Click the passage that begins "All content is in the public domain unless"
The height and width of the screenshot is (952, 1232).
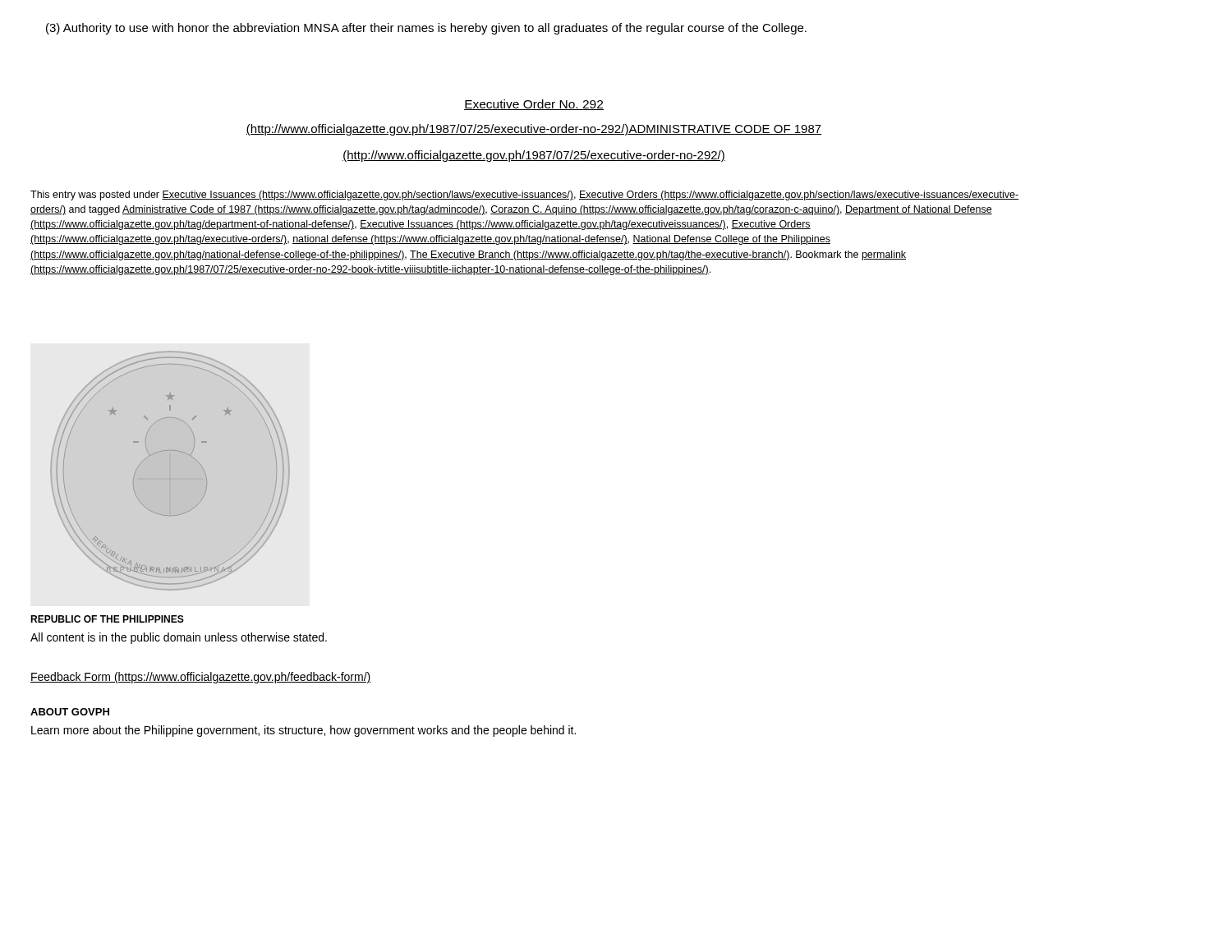[x=179, y=637]
